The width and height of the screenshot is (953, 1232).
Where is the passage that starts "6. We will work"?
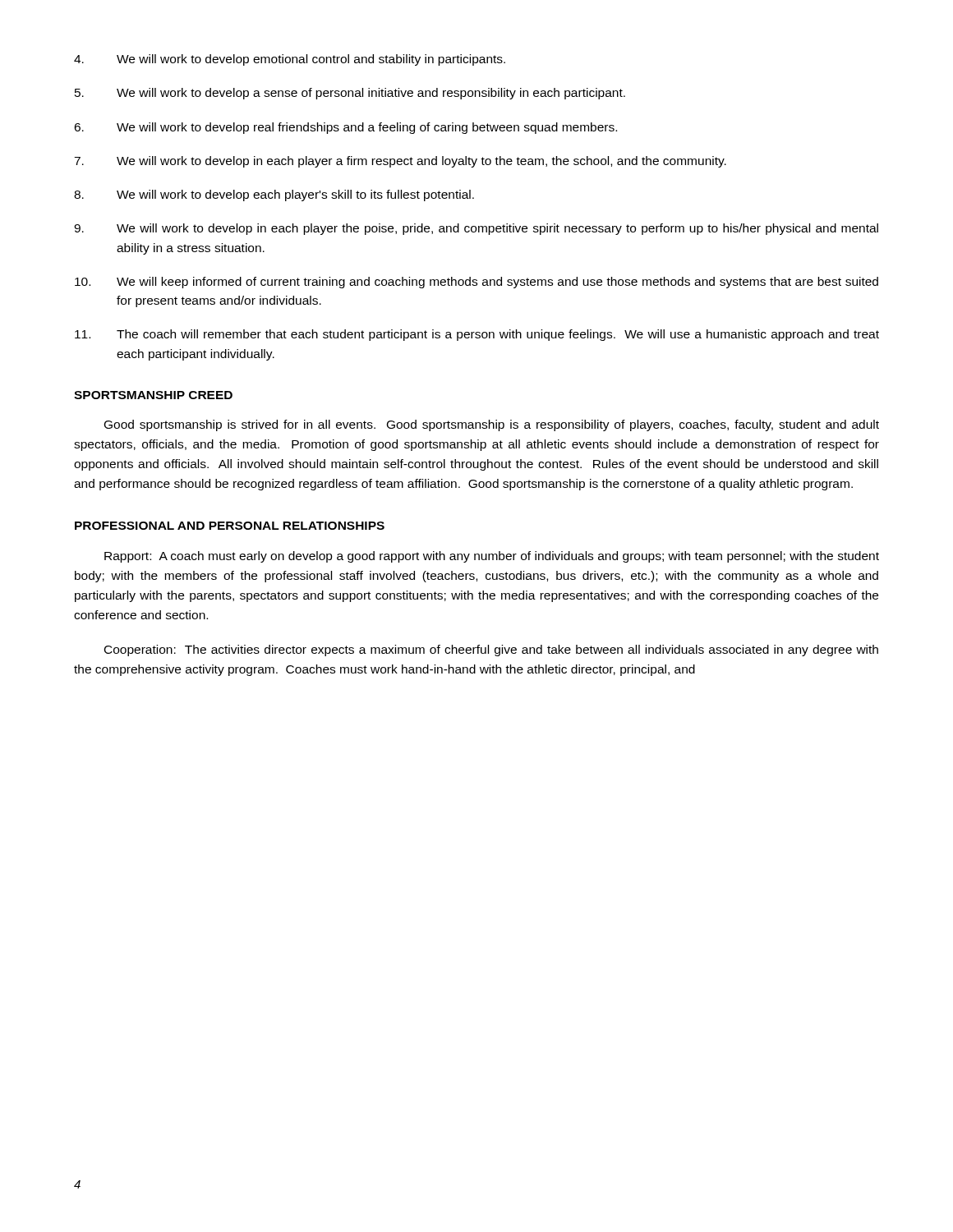476,127
